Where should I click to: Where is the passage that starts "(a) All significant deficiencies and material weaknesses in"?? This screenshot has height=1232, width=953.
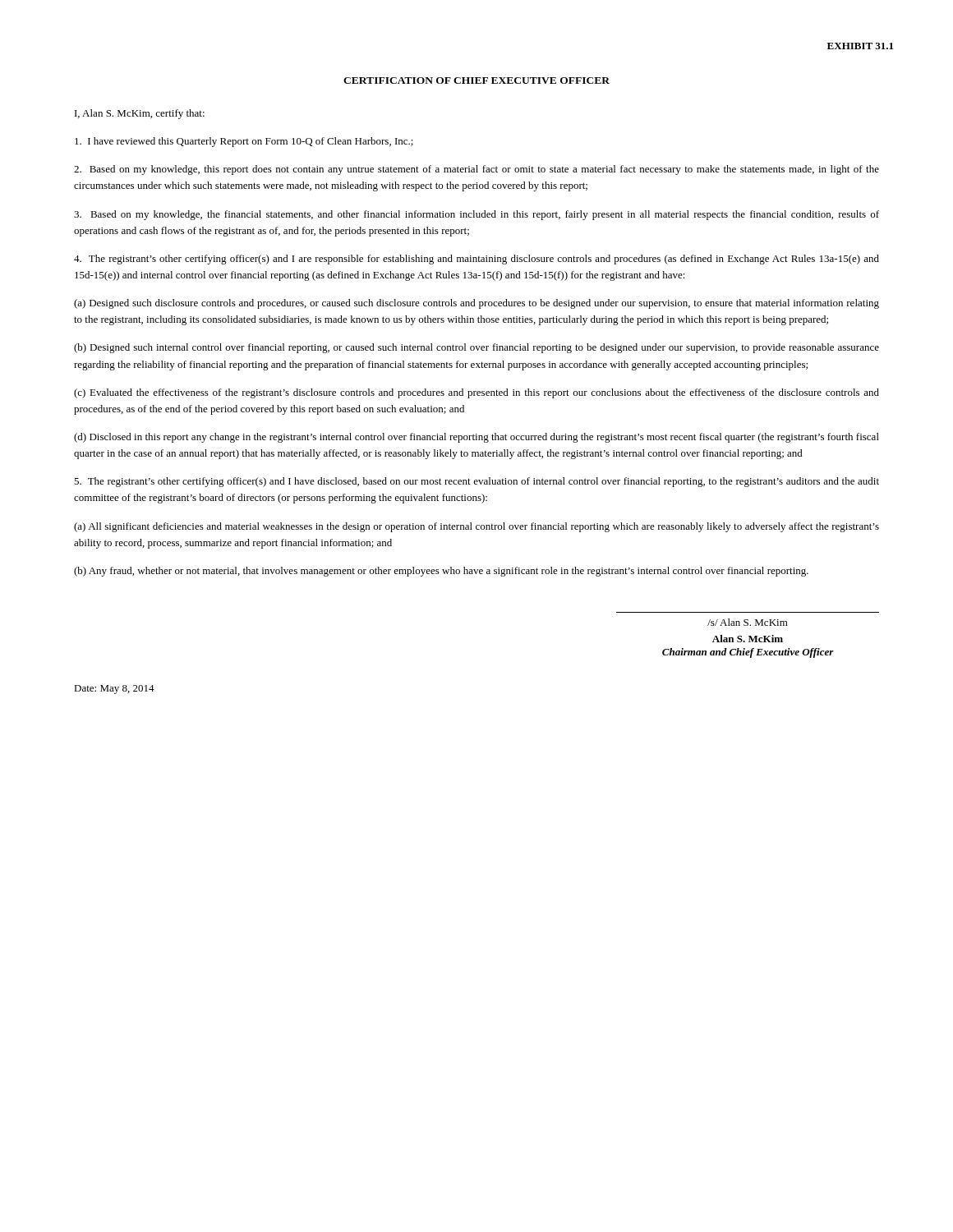[x=476, y=534]
